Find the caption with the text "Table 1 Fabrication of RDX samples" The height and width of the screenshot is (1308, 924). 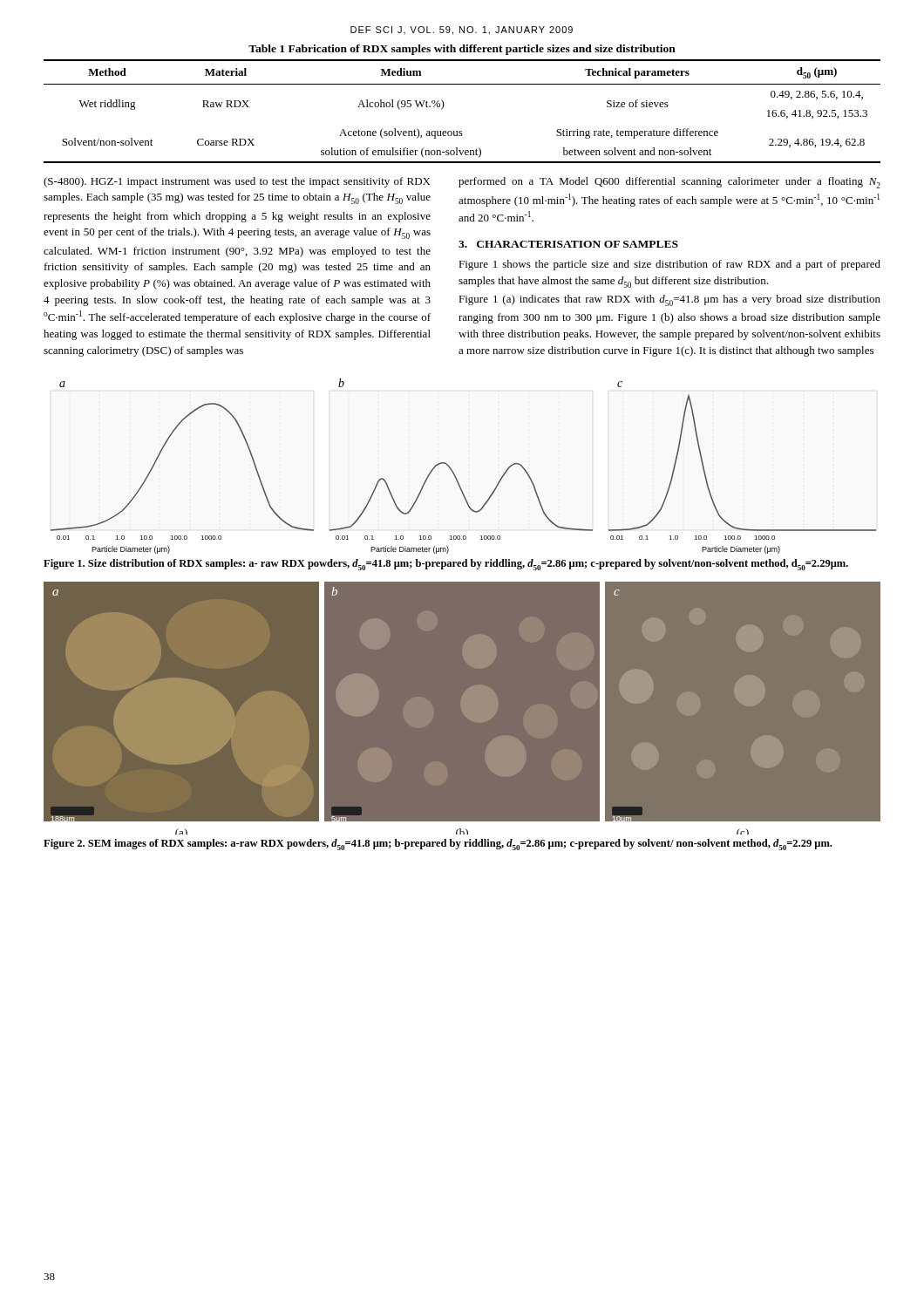[x=462, y=48]
